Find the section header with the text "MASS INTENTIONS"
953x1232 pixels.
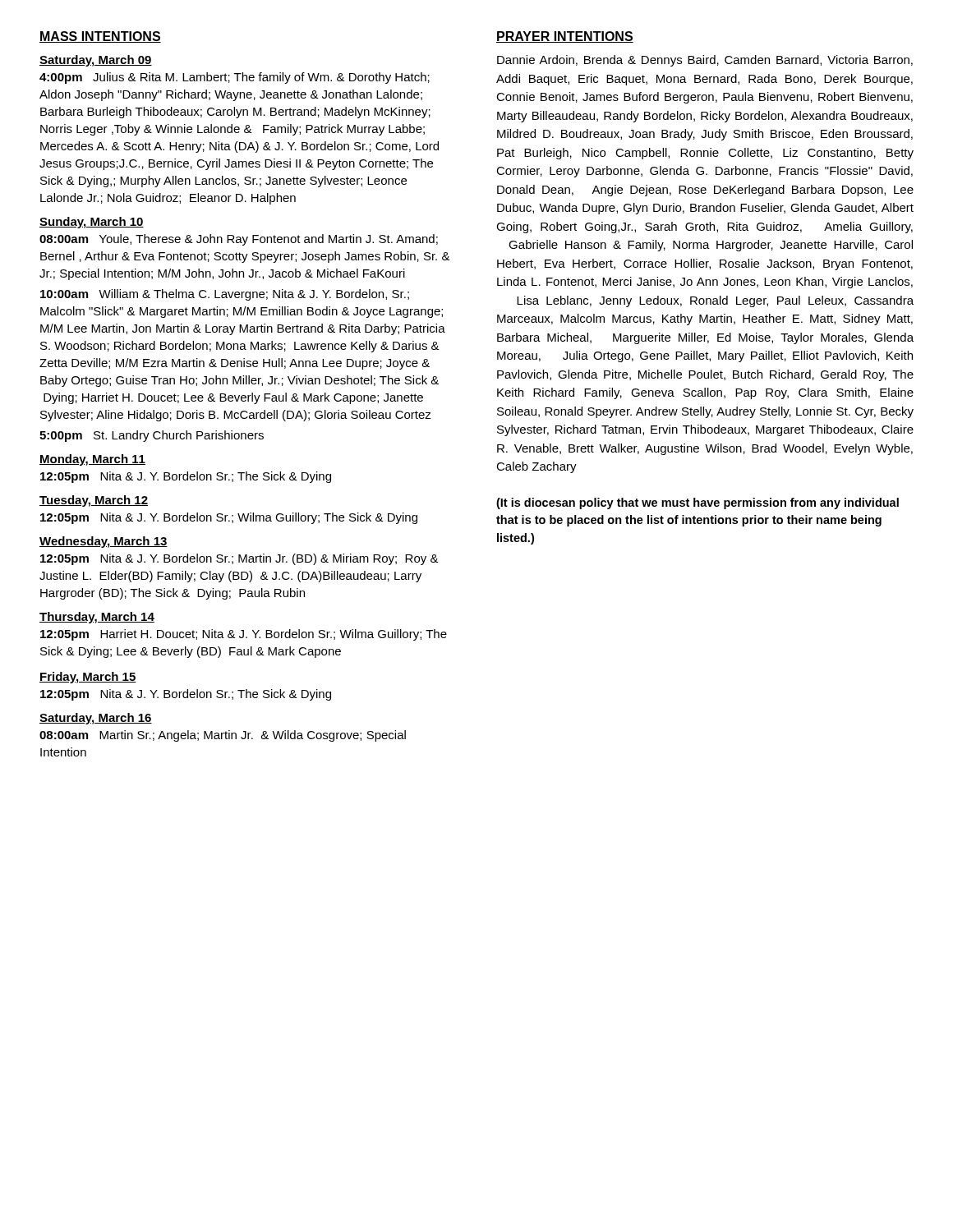[x=100, y=37]
